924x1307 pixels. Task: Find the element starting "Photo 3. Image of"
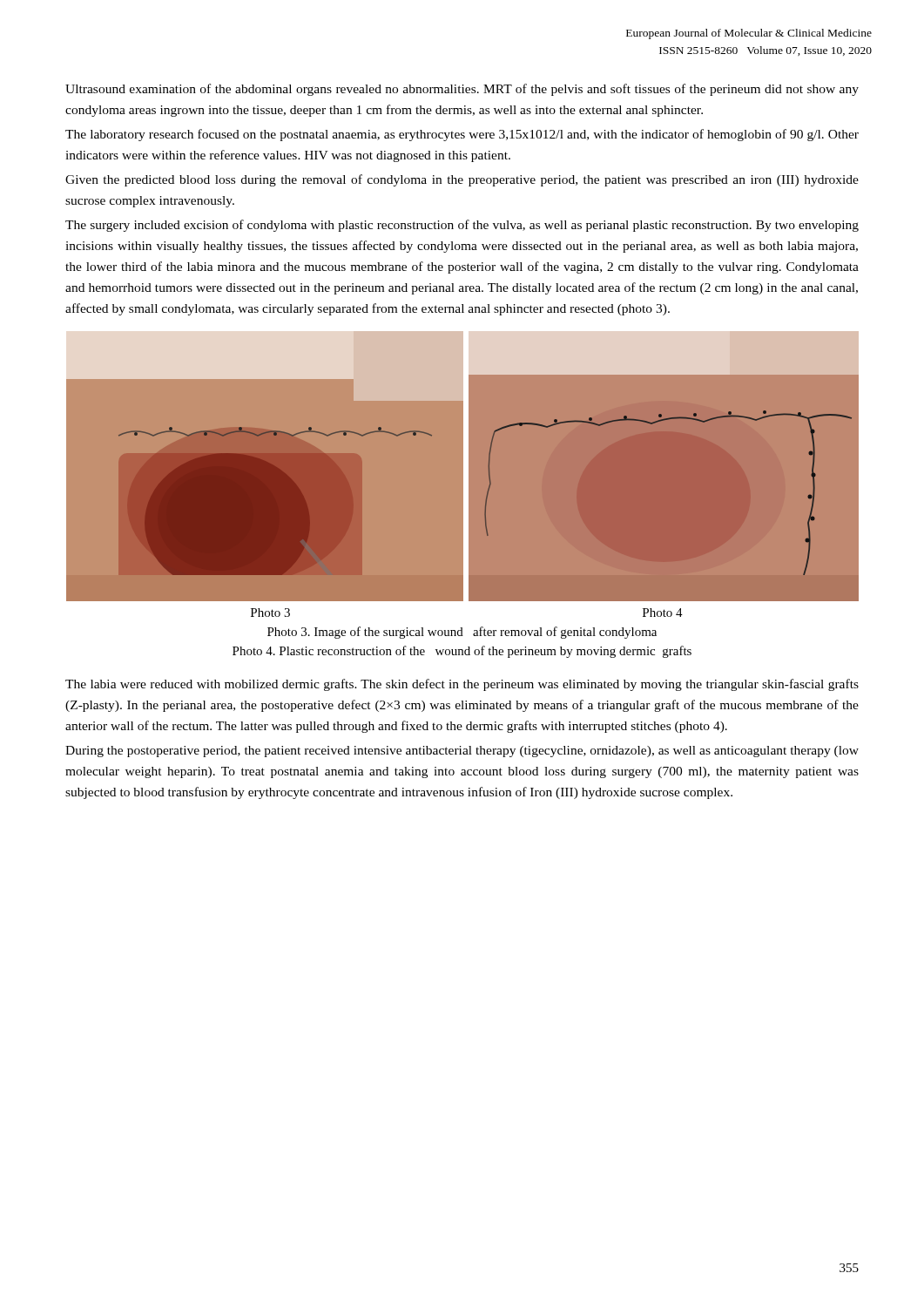coord(462,641)
